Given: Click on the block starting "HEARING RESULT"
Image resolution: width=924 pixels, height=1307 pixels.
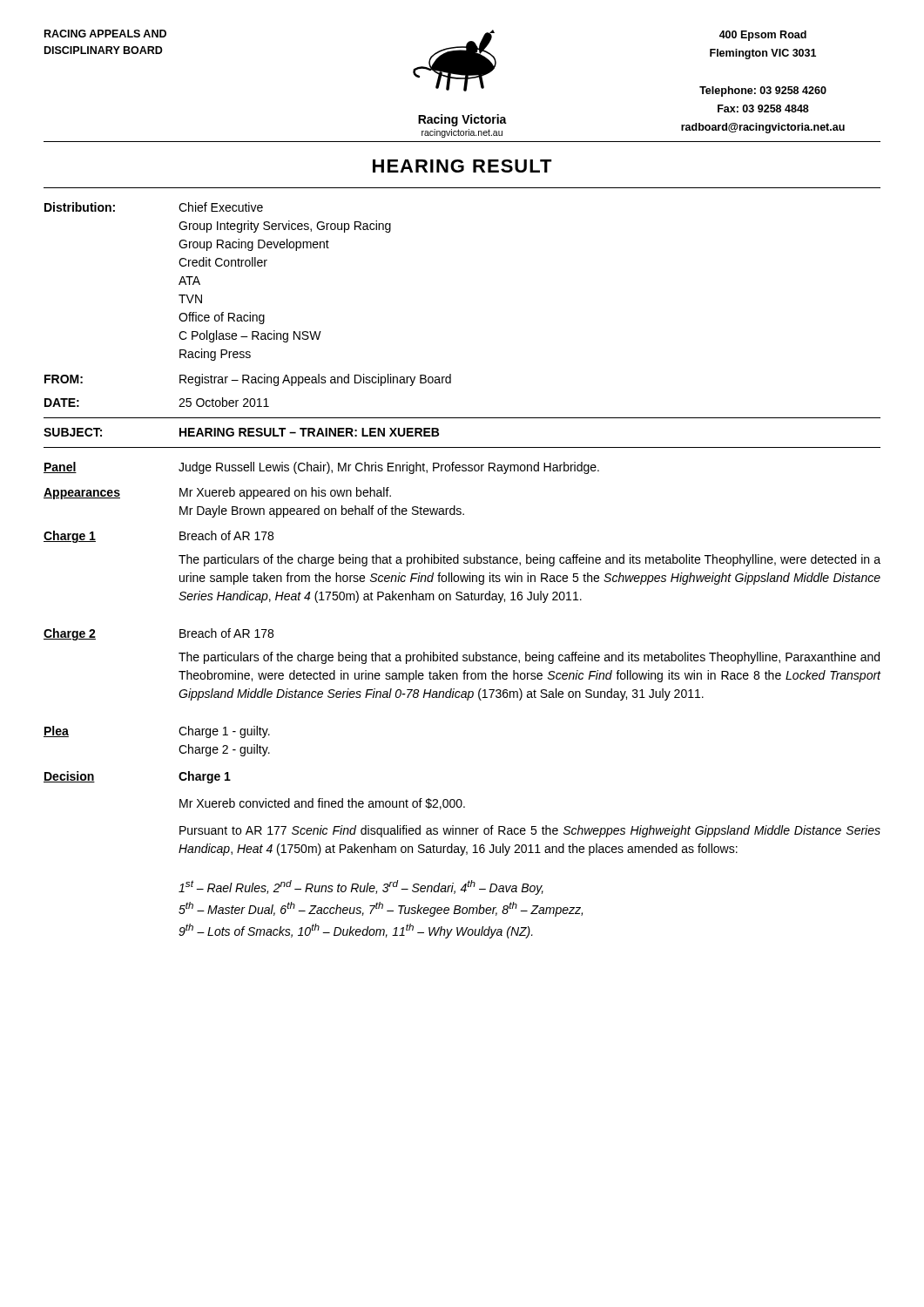Looking at the screenshot, I should (462, 166).
